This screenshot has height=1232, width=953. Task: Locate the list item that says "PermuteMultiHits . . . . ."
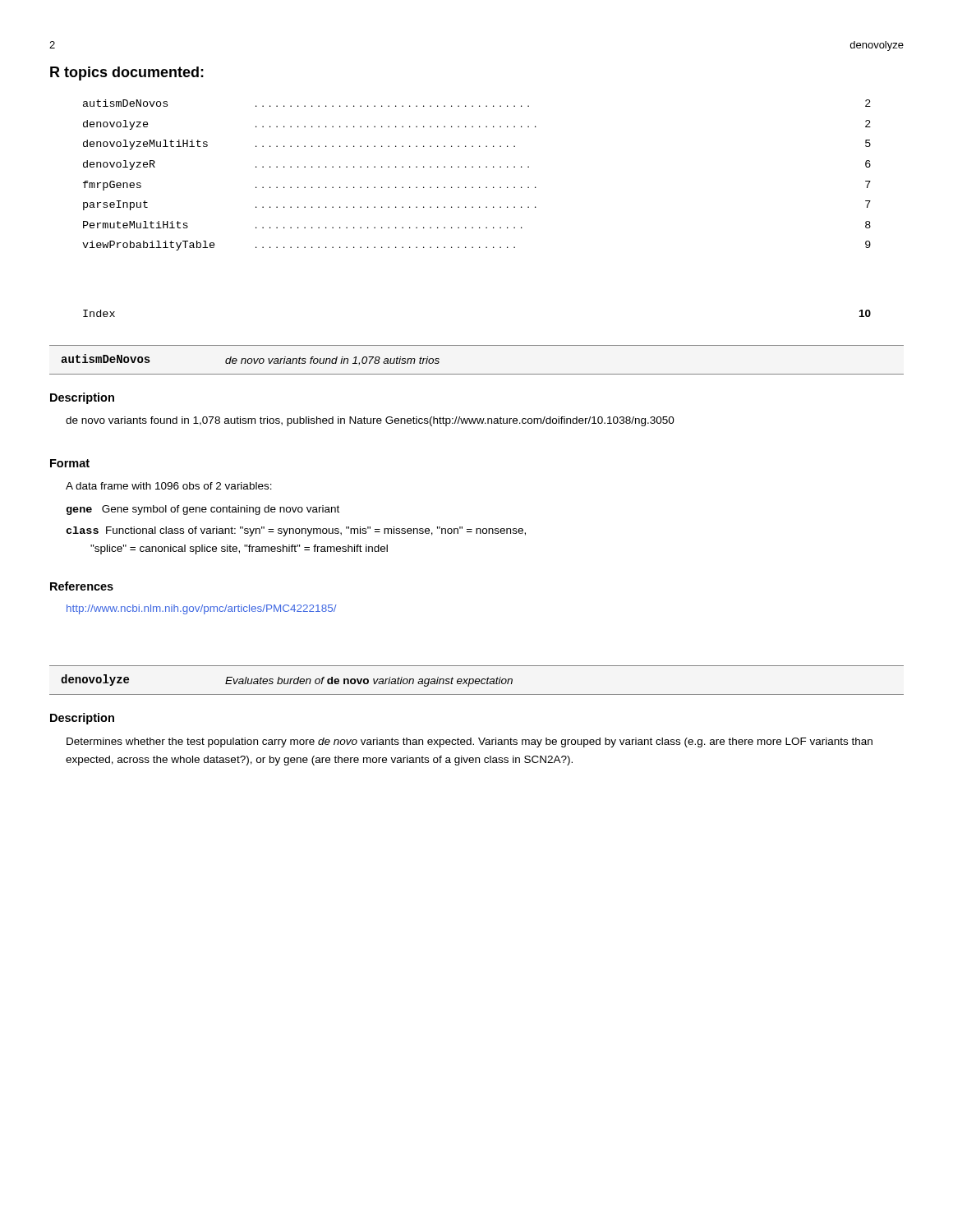tap(476, 225)
